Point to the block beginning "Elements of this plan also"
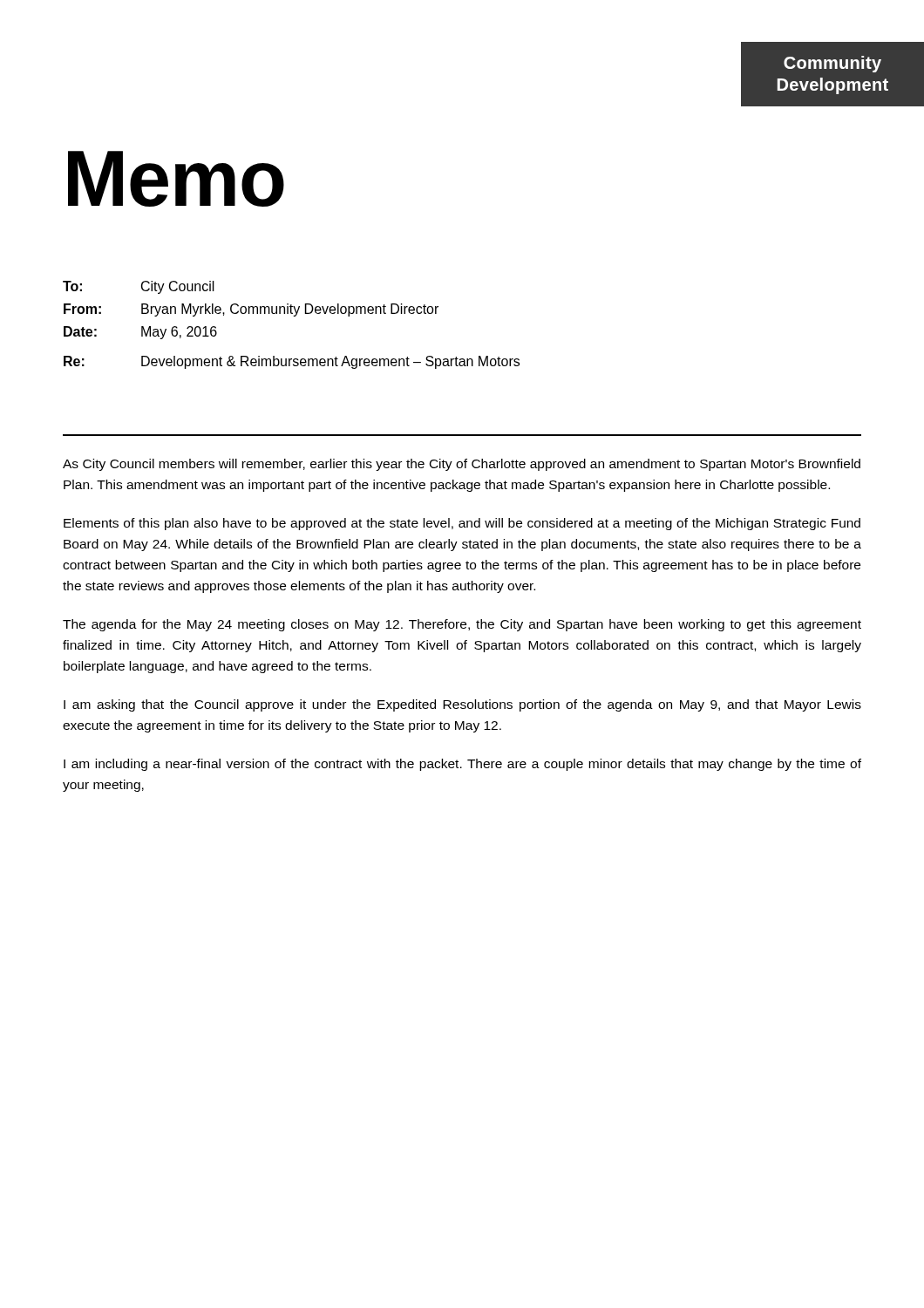The height and width of the screenshot is (1308, 924). pyautogui.click(x=462, y=554)
